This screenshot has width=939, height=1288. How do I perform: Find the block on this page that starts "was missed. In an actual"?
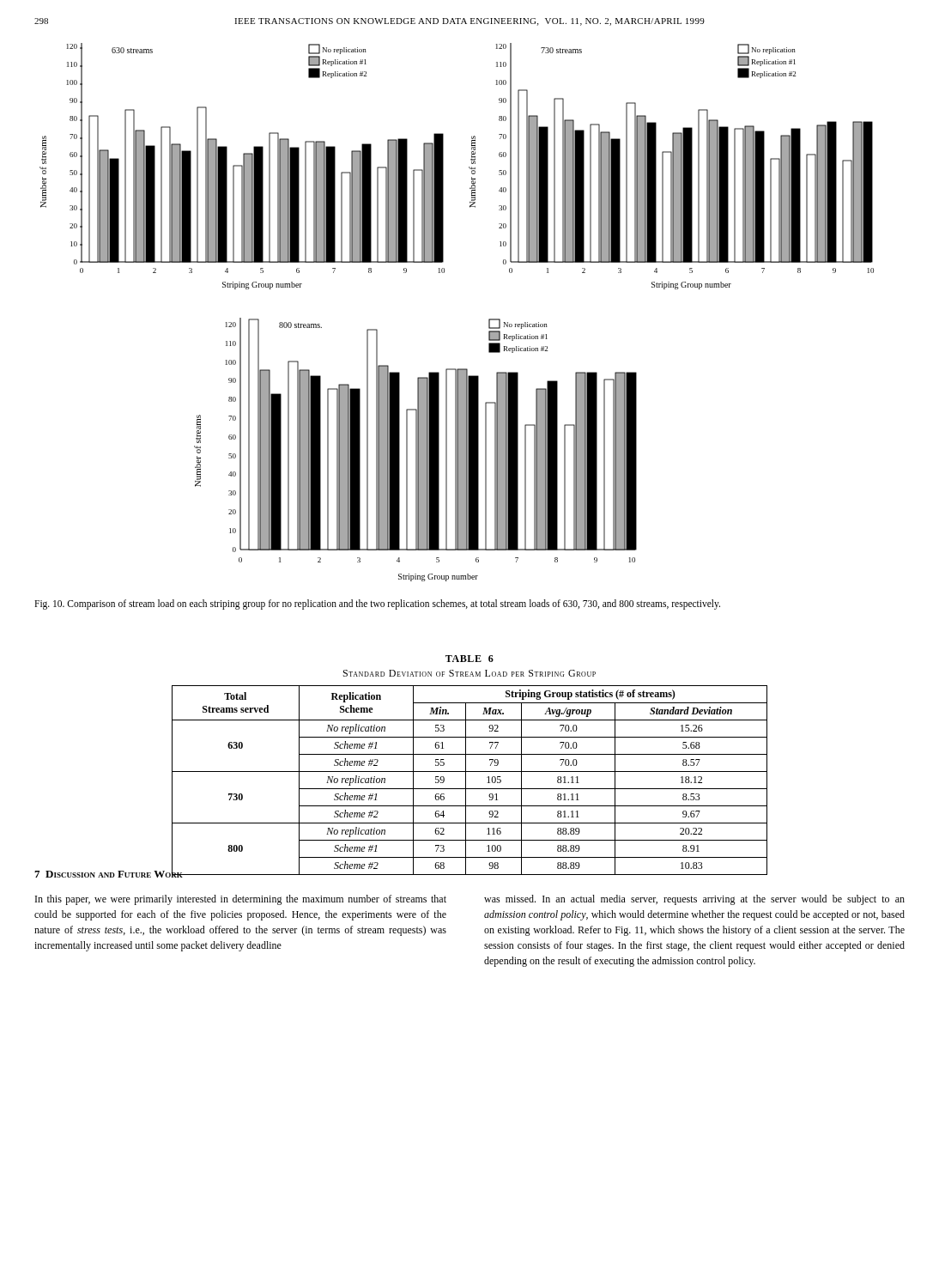(694, 930)
